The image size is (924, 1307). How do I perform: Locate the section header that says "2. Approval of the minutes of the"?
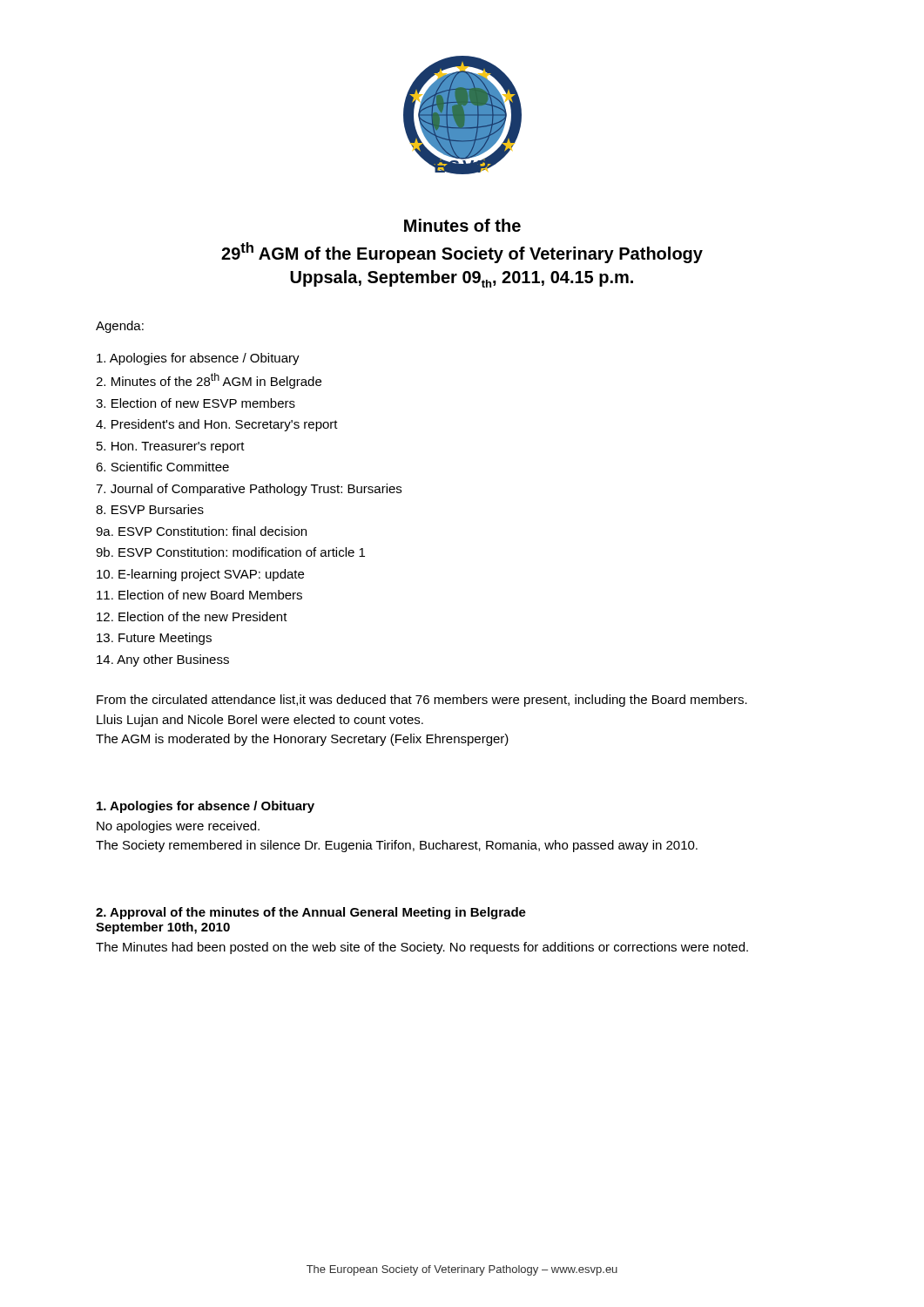tap(311, 919)
